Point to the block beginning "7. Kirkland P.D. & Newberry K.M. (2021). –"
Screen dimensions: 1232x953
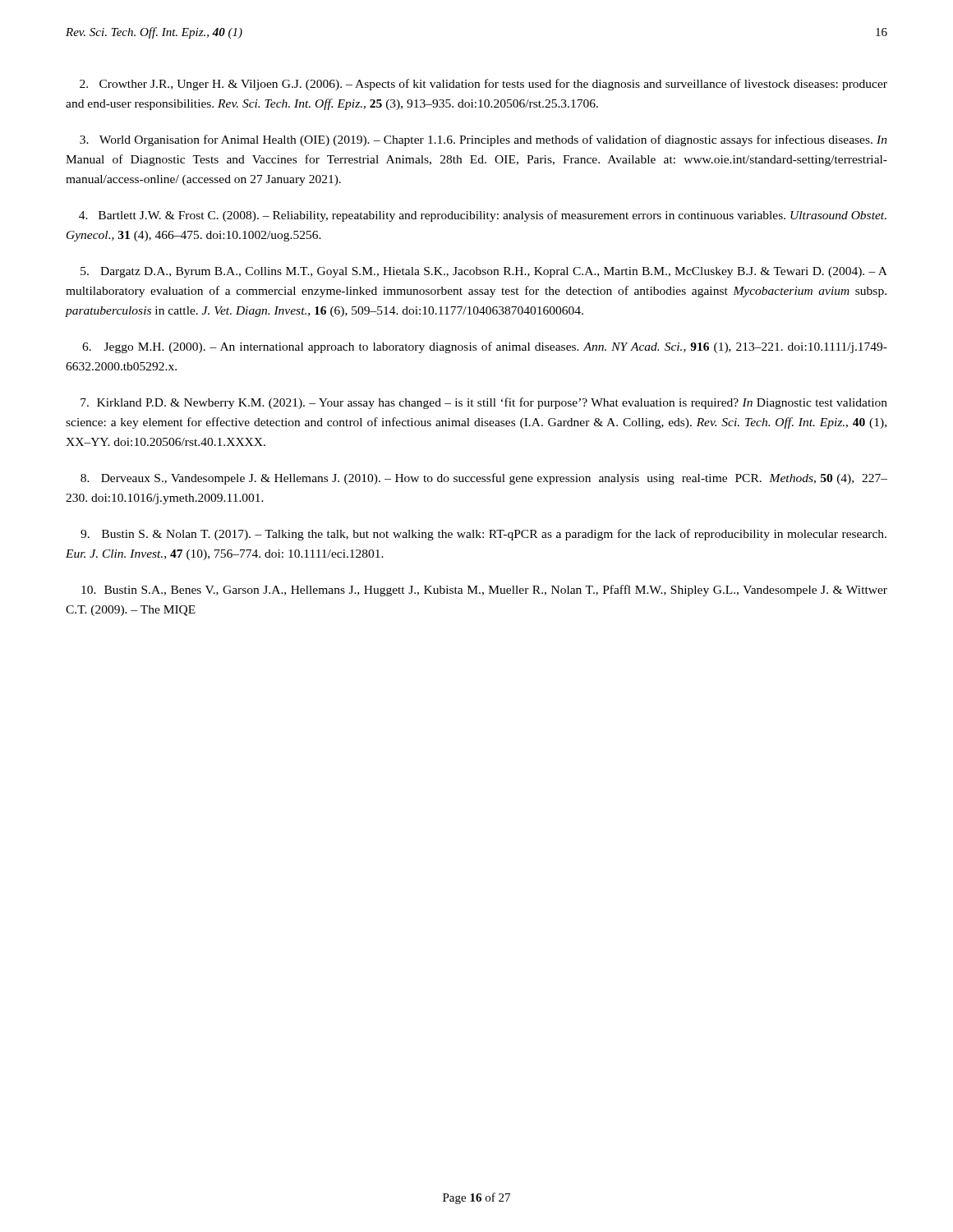(476, 422)
